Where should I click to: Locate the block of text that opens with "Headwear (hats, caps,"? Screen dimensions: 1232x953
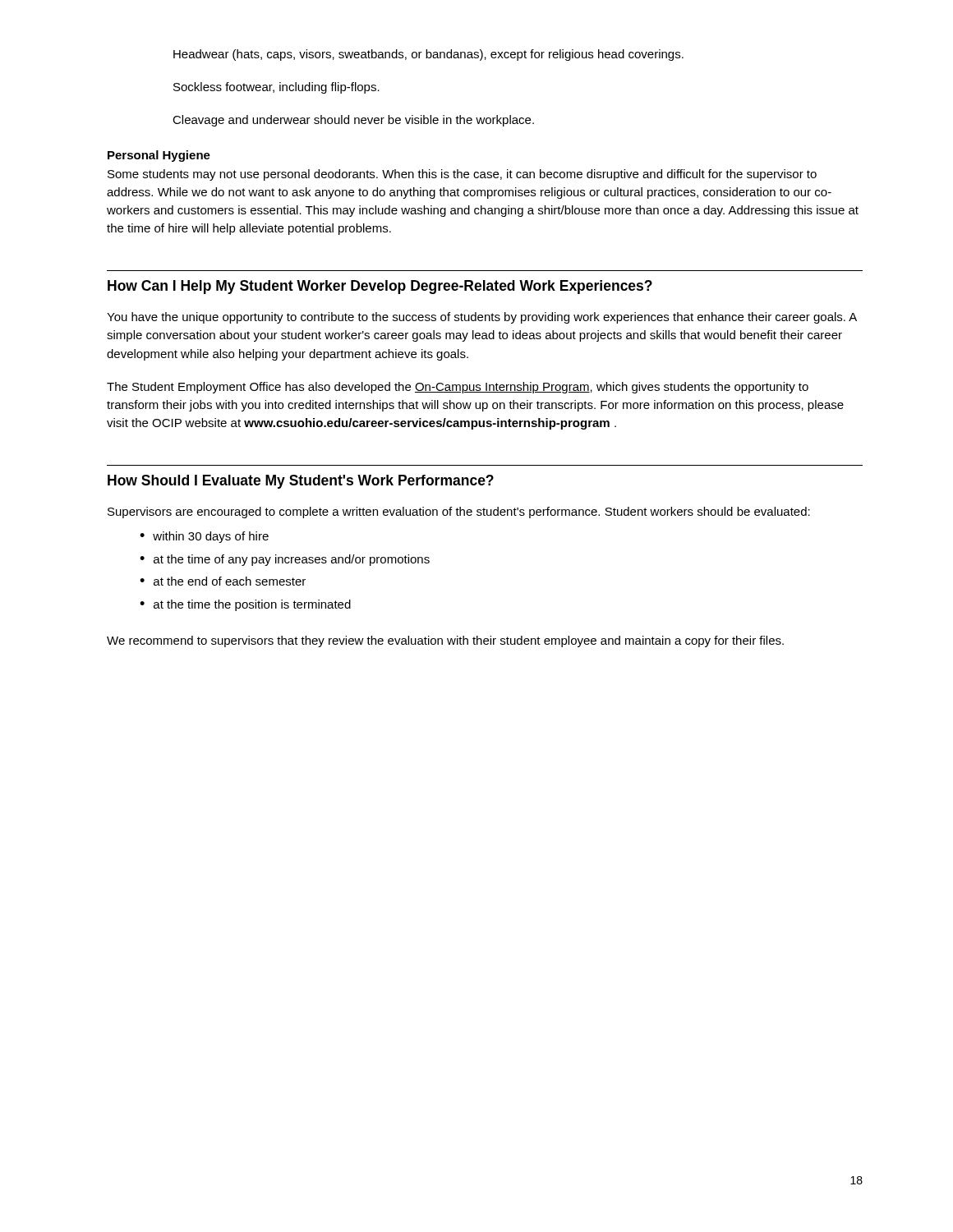[428, 54]
